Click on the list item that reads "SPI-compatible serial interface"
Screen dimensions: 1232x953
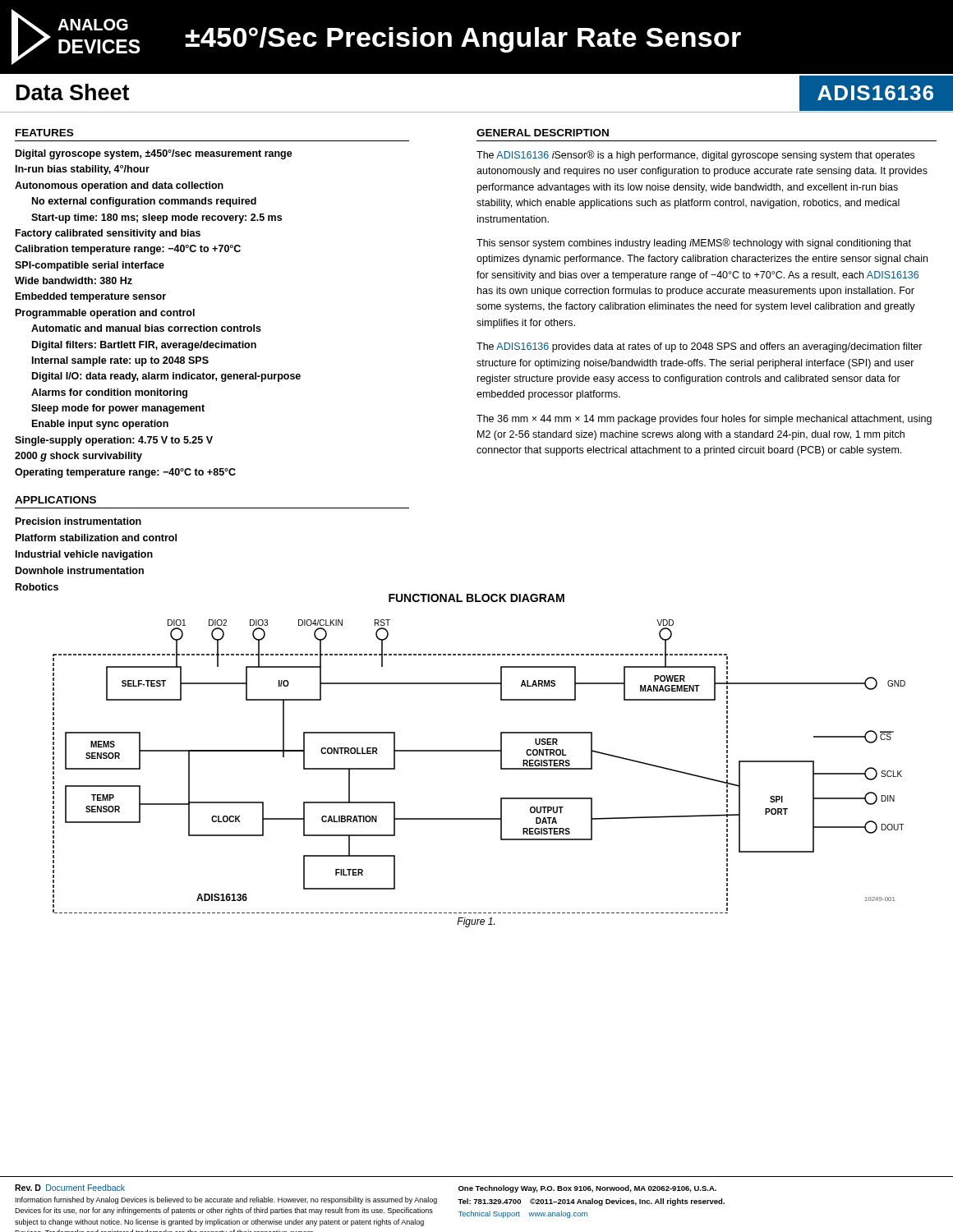[90, 265]
